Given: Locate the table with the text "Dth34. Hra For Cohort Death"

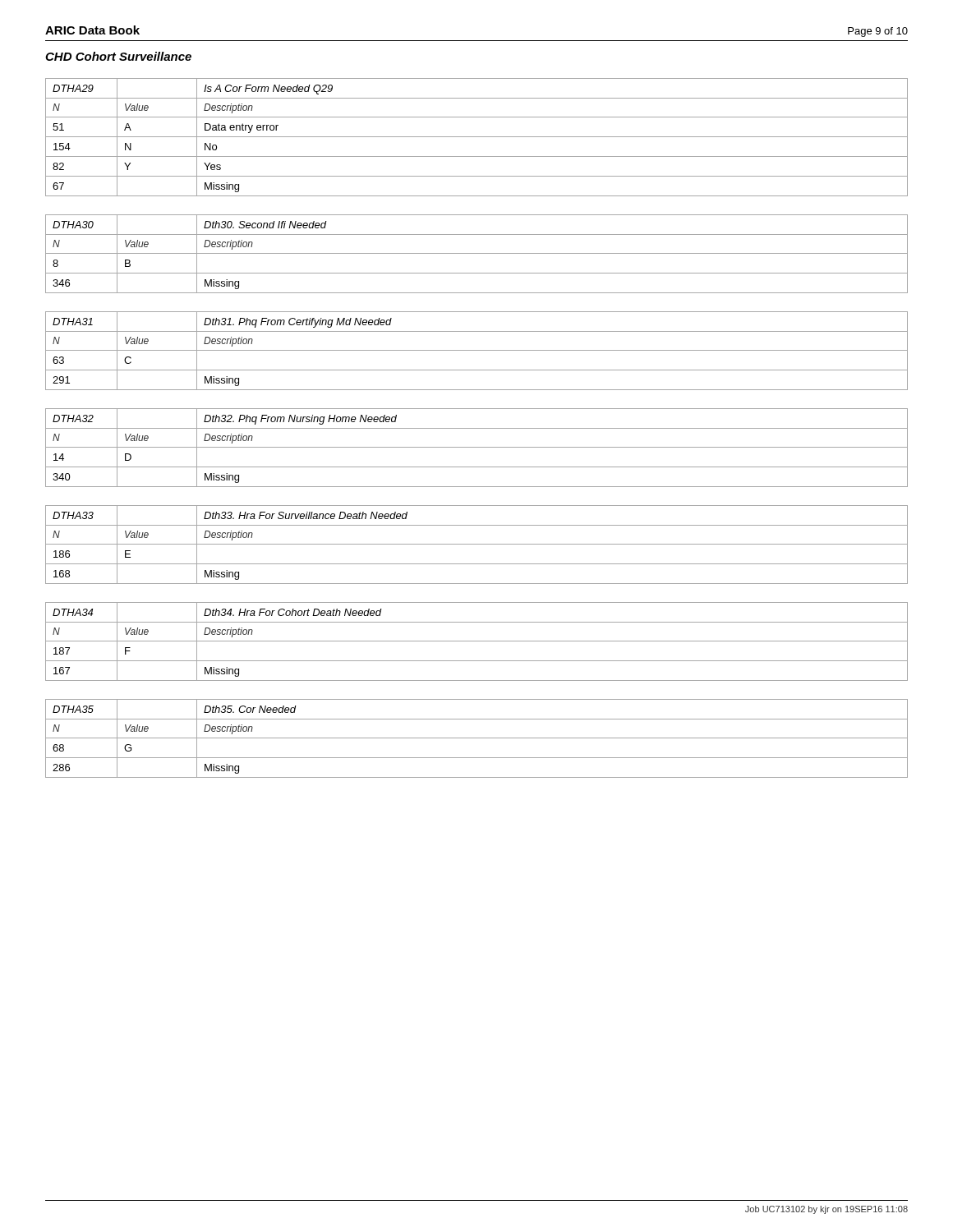Looking at the screenshot, I should tap(476, 642).
